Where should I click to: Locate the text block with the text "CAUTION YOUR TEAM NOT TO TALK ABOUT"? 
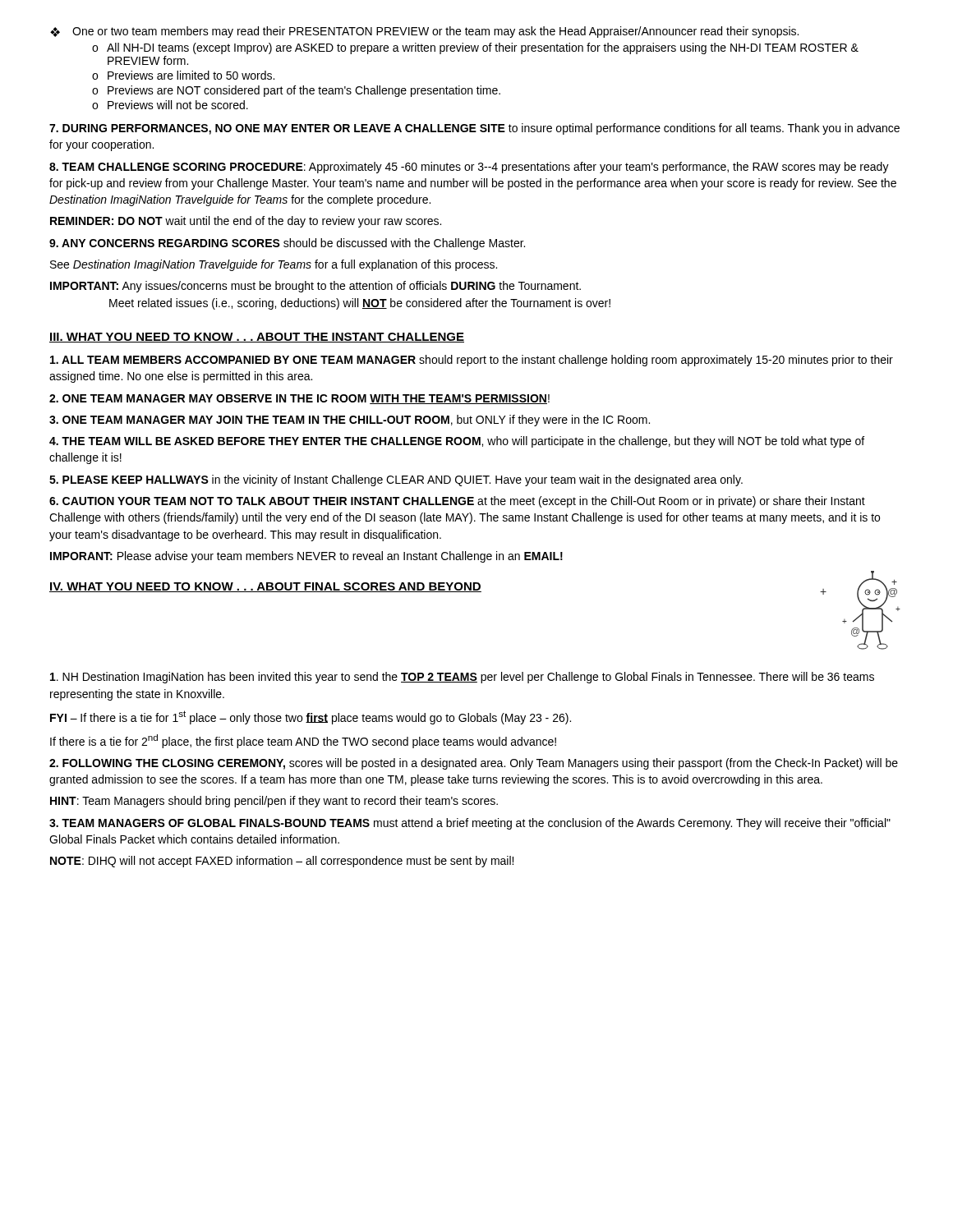[x=465, y=518]
